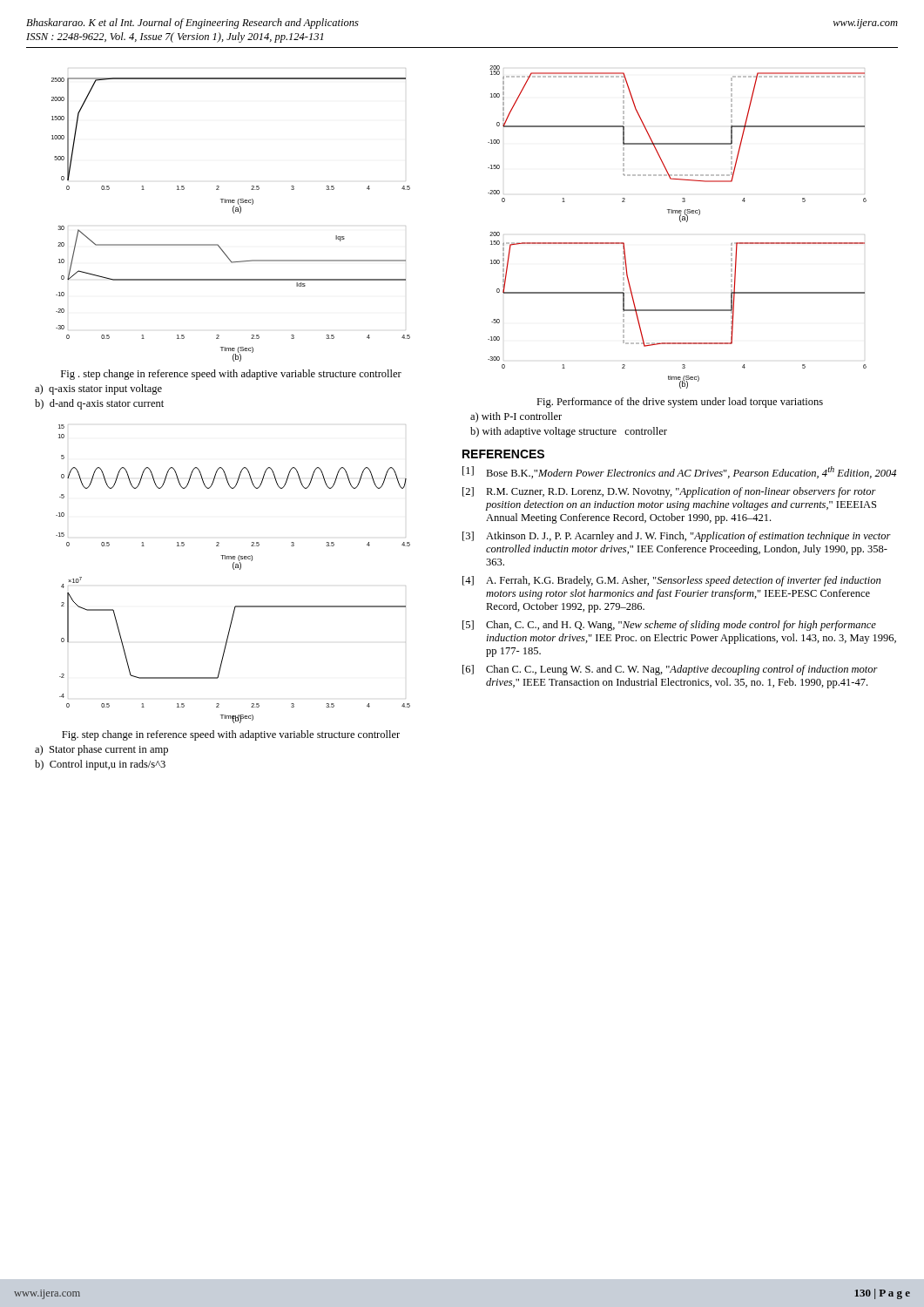Click on the element starting "[3] Atkinson D. J., P. P. Acarnley and"
Viewport: 924px width, 1307px height.
click(x=680, y=549)
